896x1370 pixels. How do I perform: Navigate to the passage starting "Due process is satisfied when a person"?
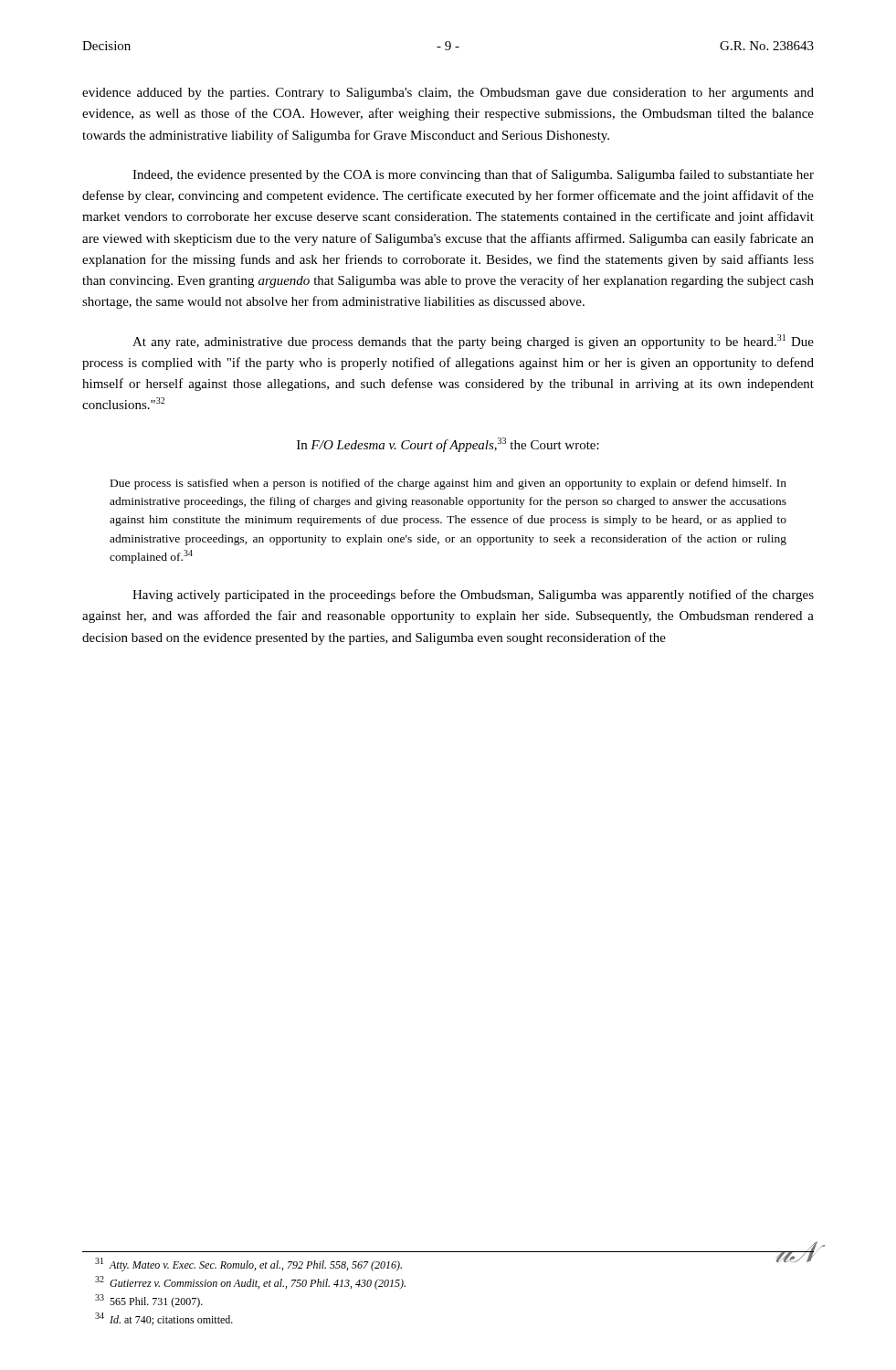point(448,520)
